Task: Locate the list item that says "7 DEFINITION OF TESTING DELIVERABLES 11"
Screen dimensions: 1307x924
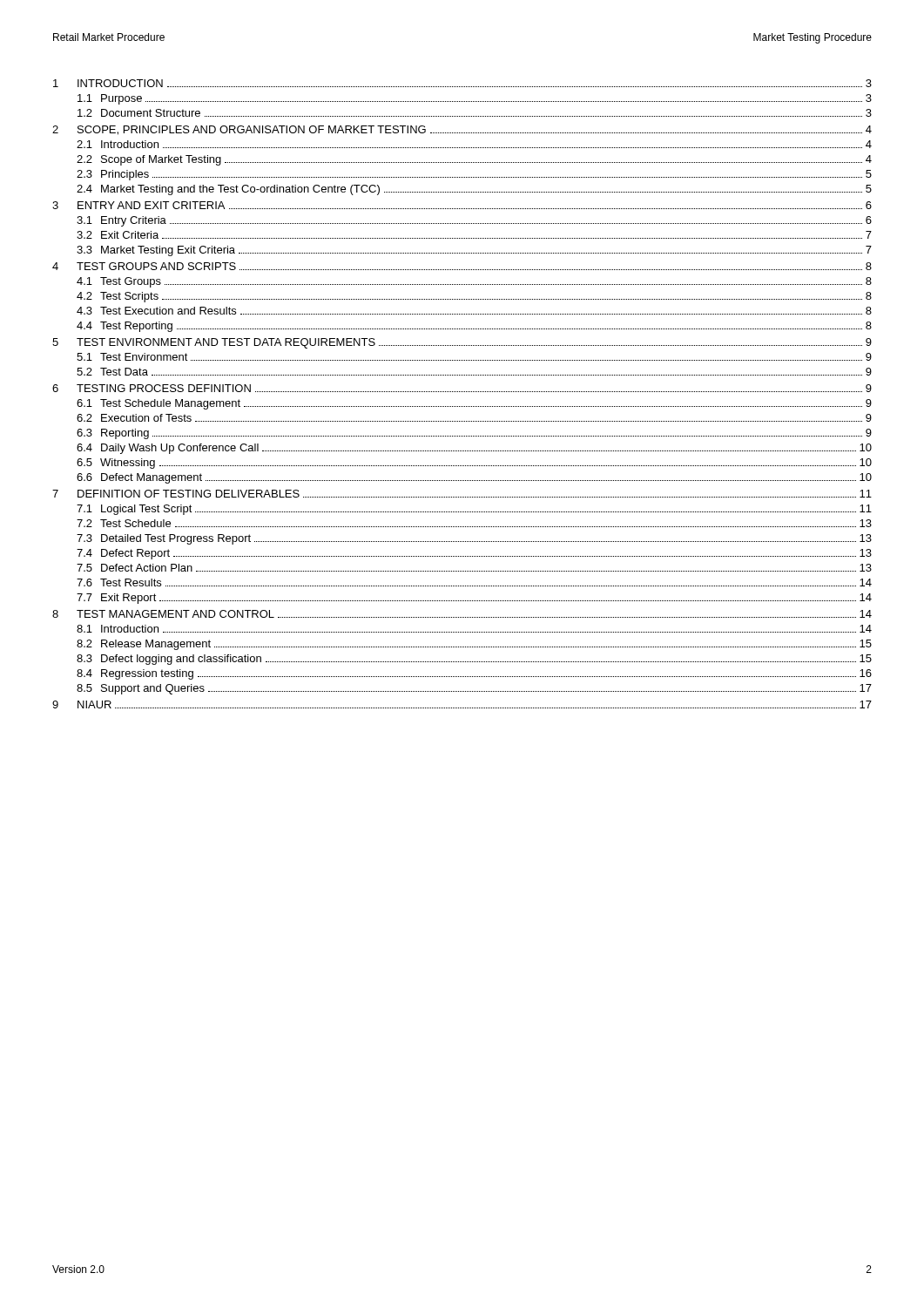Action: coord(462,494)
